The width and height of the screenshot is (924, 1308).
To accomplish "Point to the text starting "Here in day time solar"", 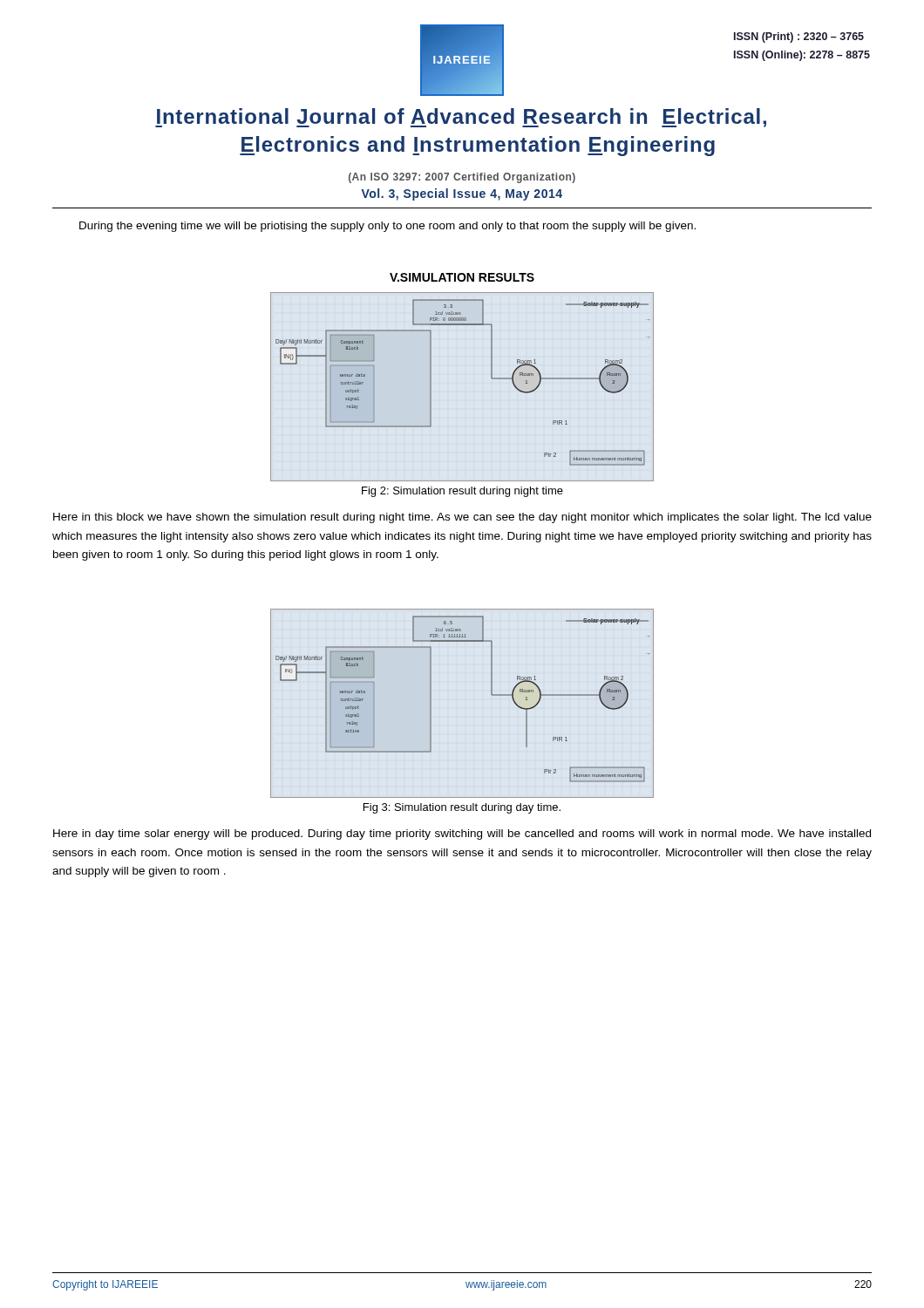I will [462, 852].
